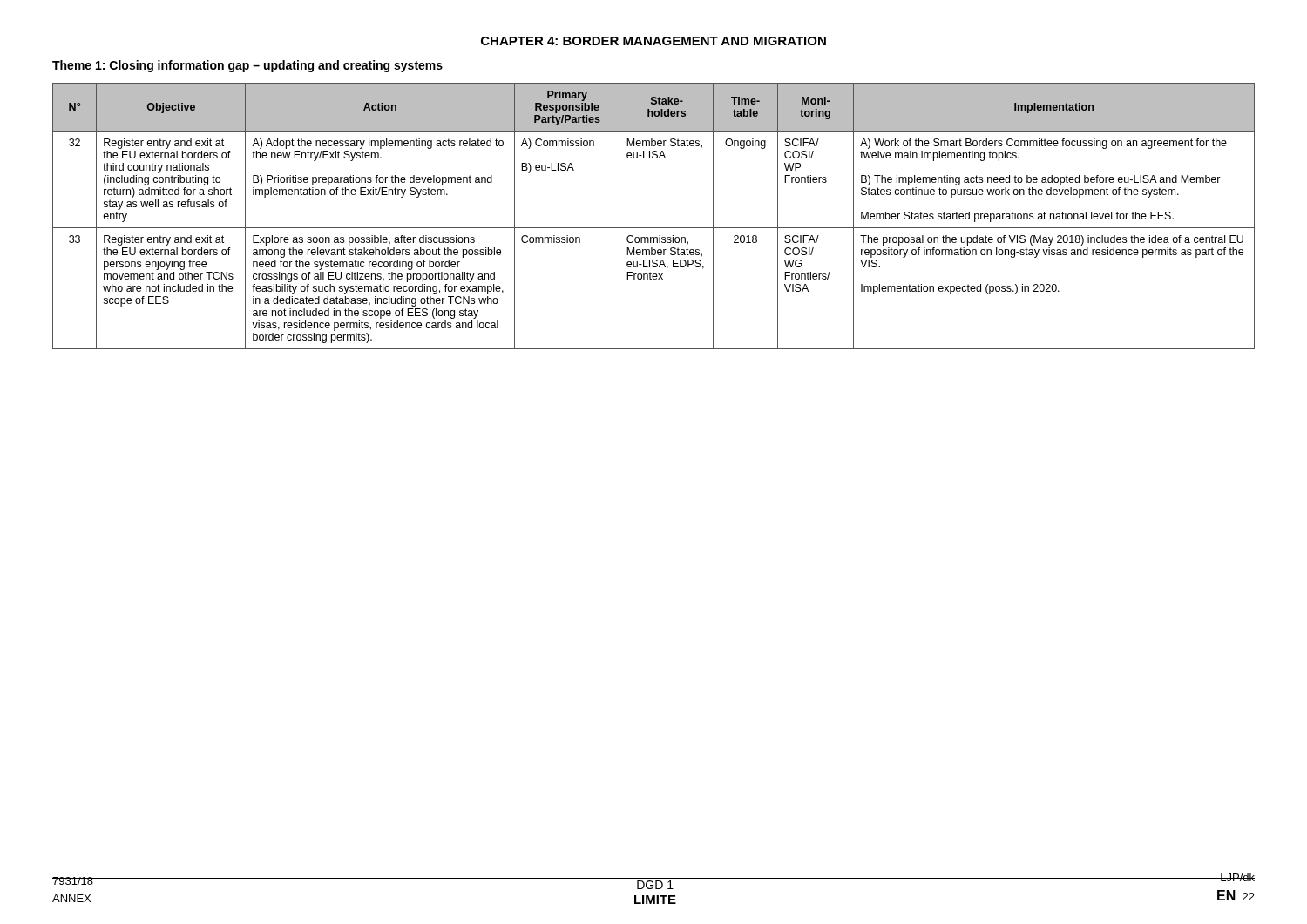Locate the text block starting "CHAPTER 4: BORDER"

coord(654,40)
